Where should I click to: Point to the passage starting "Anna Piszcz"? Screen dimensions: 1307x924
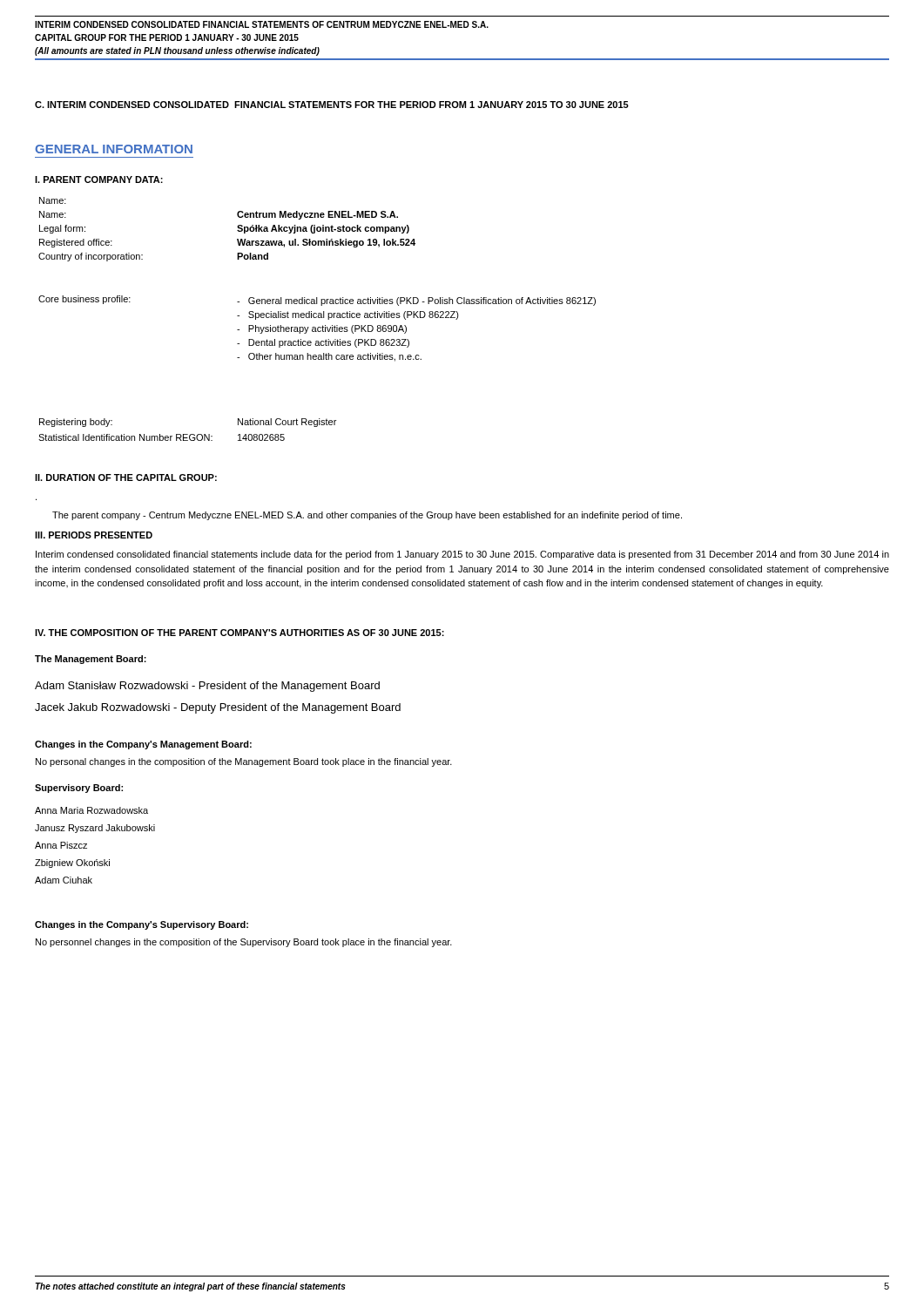(x=61, y=845)
